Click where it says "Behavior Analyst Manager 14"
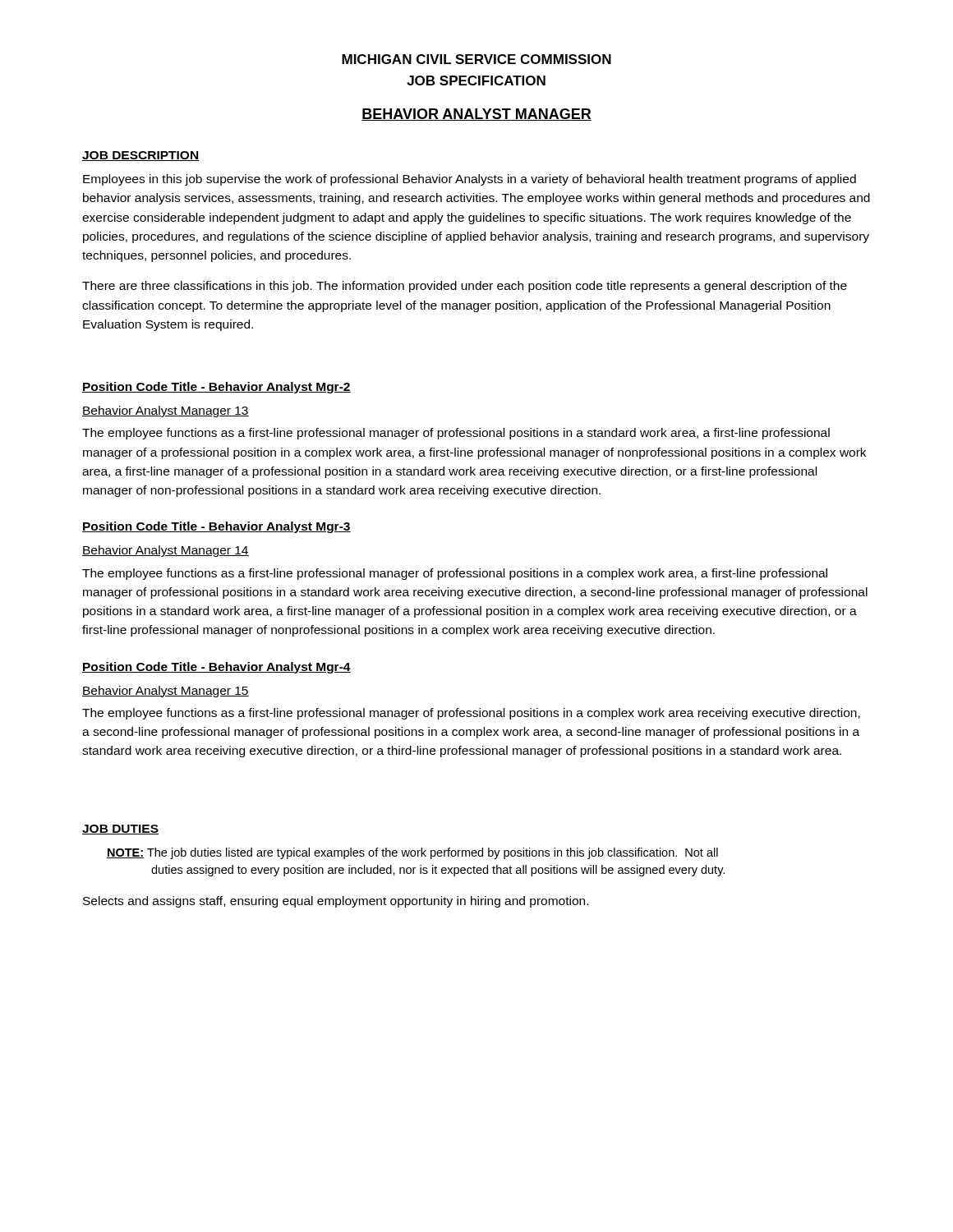The width and height of the screenshot is (953, 1232). tap(166, 551)
